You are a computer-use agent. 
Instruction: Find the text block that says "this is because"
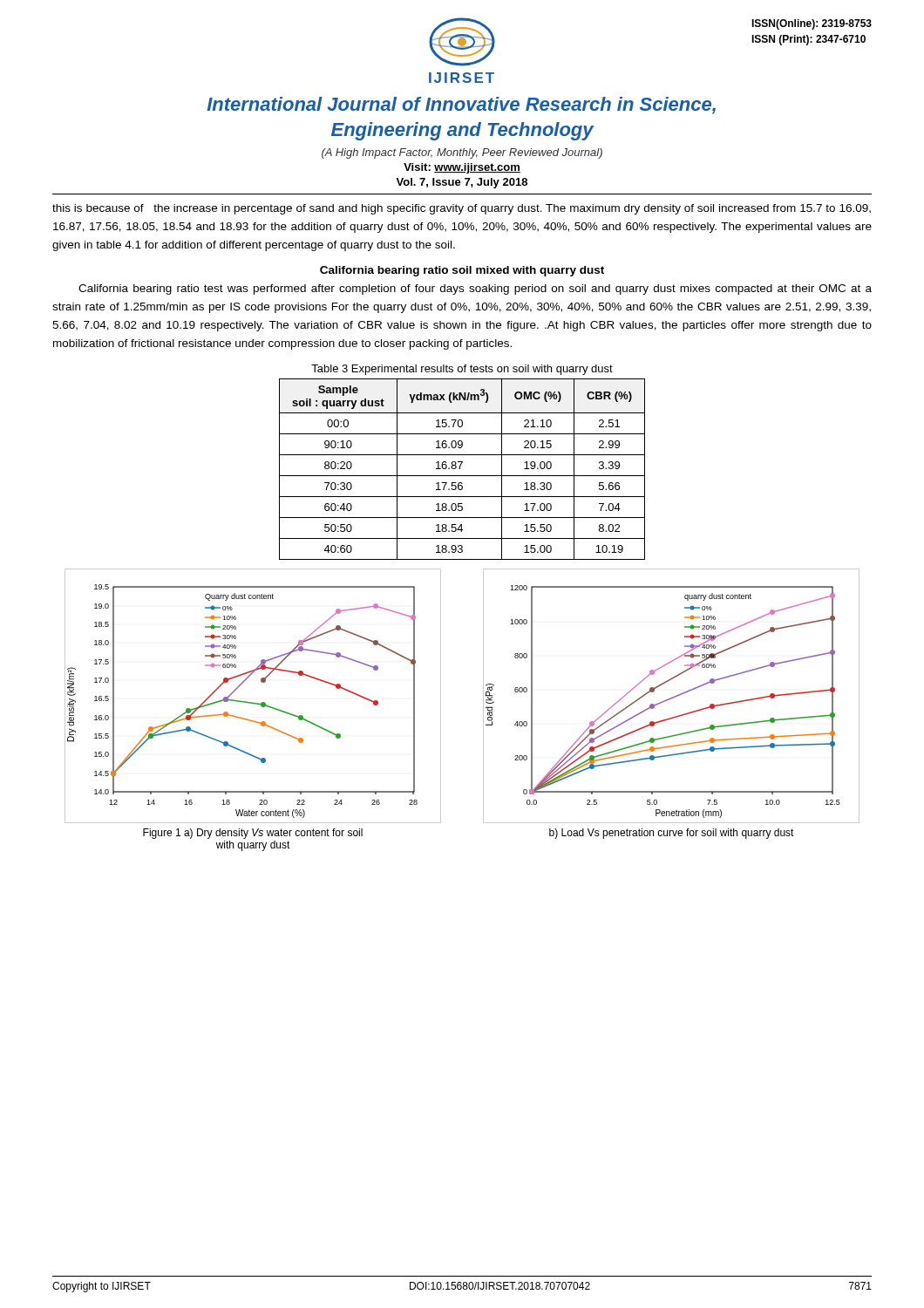(462, 226)
